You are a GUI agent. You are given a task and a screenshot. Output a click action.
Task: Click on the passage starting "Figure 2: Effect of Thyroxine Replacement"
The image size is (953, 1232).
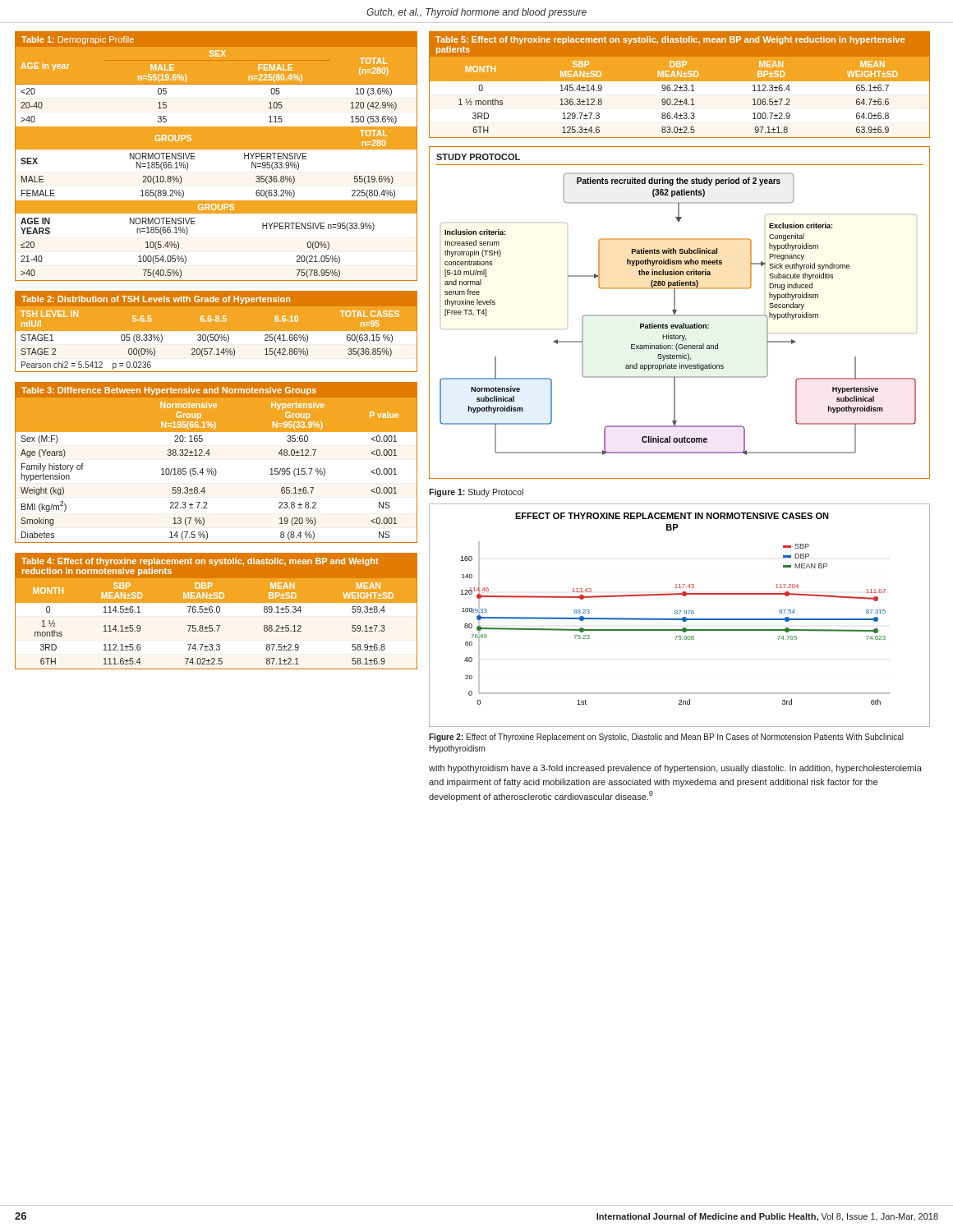[x=666, y=743]
